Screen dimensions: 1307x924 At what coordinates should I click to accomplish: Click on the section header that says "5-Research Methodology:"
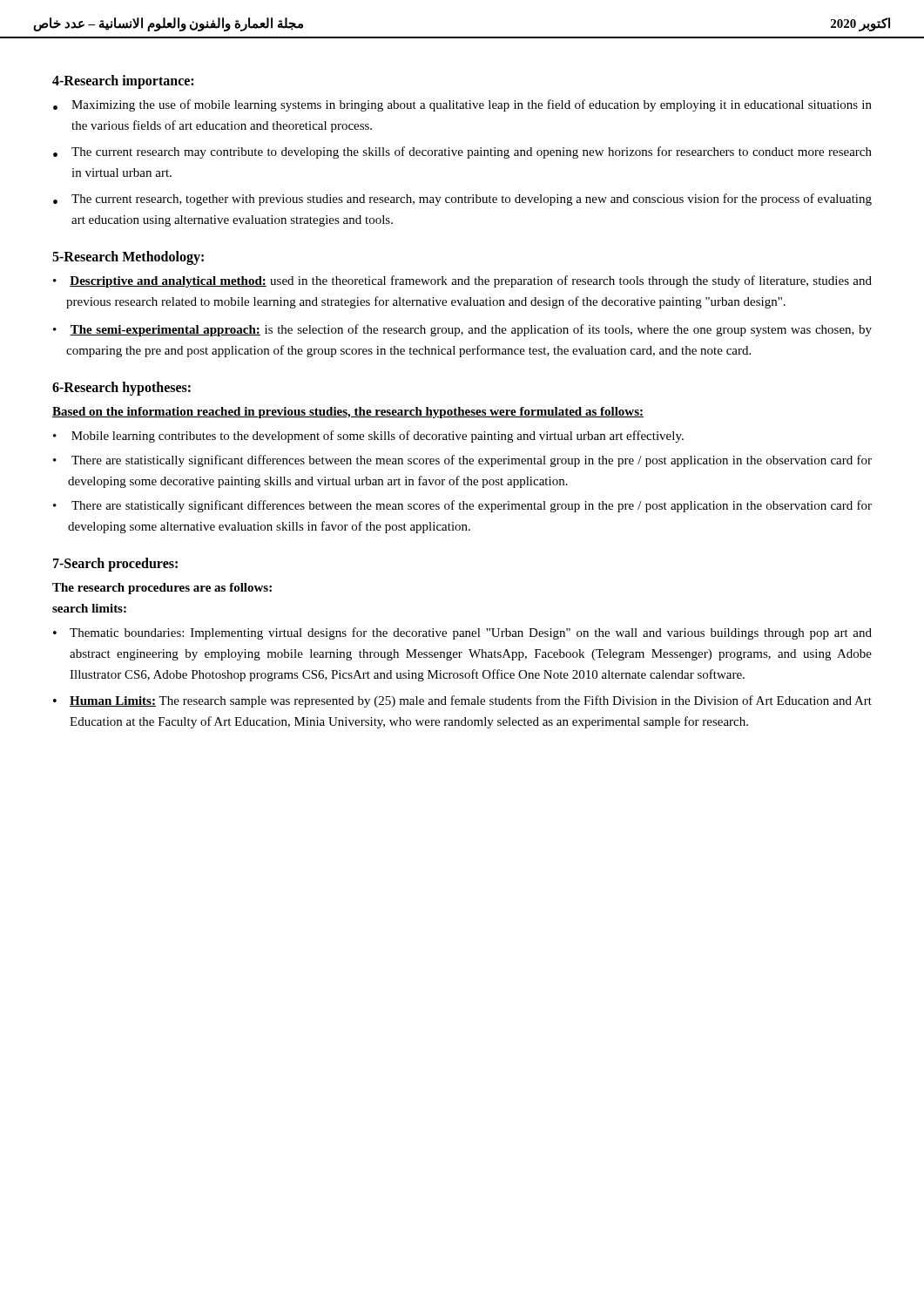129,257
